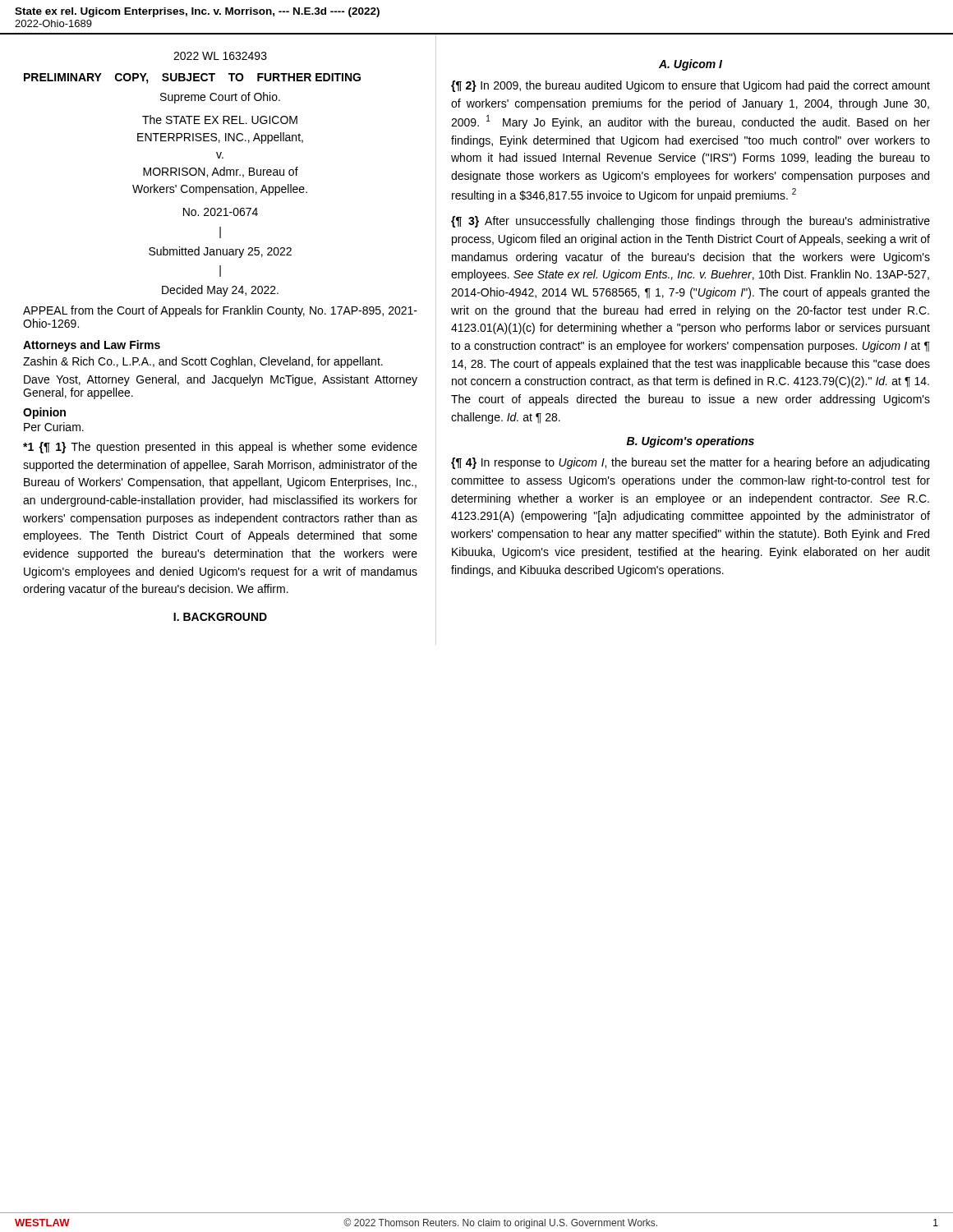
Task: Click on the text block starting "{¶ 3} After unsuccessfully challenging those findings through"
Action: pos(691,319)
